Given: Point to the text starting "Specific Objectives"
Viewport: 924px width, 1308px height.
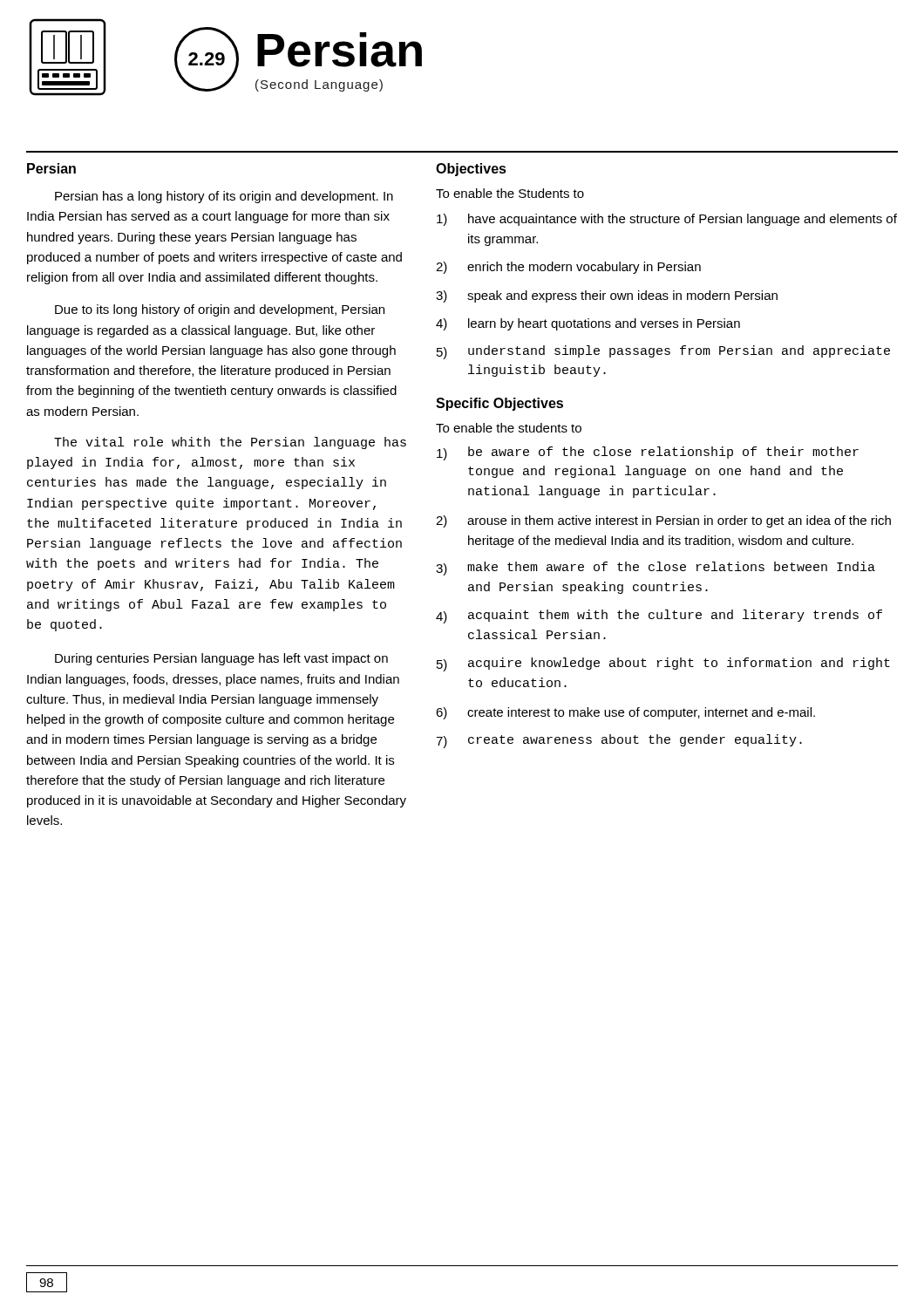Looking at the screenshot, I should 500,403.
